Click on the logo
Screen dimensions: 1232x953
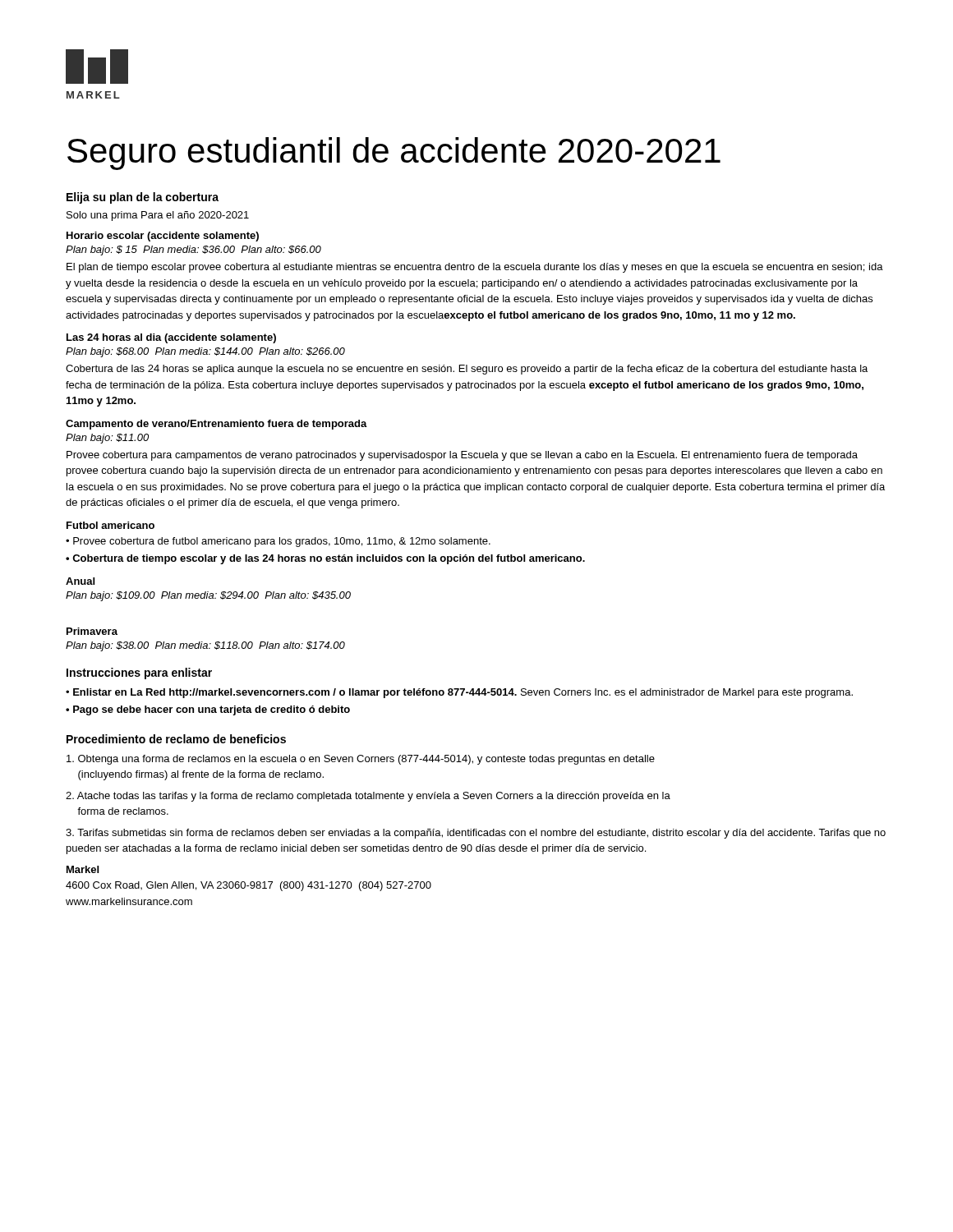pos(476,78)
